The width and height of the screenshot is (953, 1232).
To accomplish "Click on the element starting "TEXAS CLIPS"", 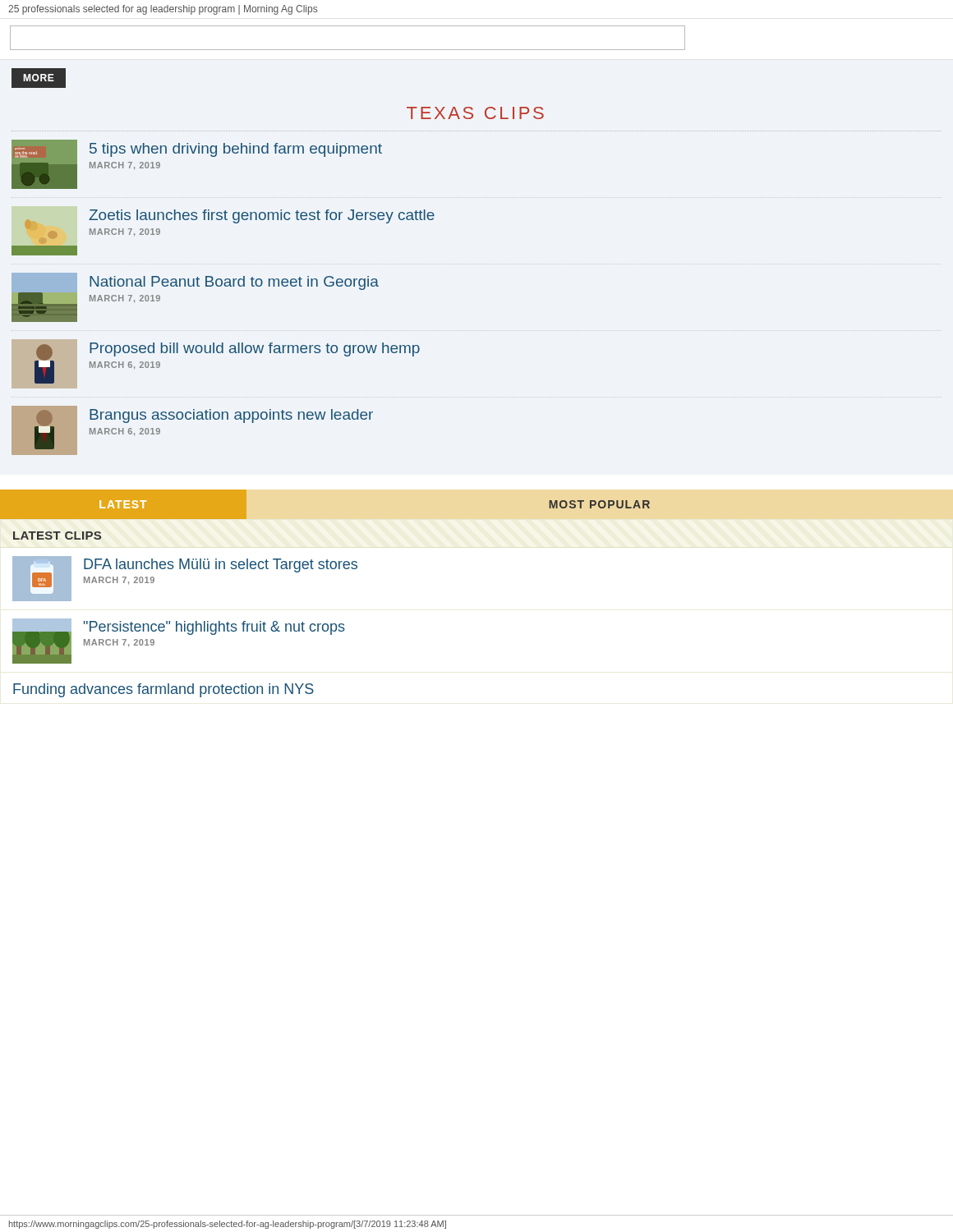I will coord(476,113).
